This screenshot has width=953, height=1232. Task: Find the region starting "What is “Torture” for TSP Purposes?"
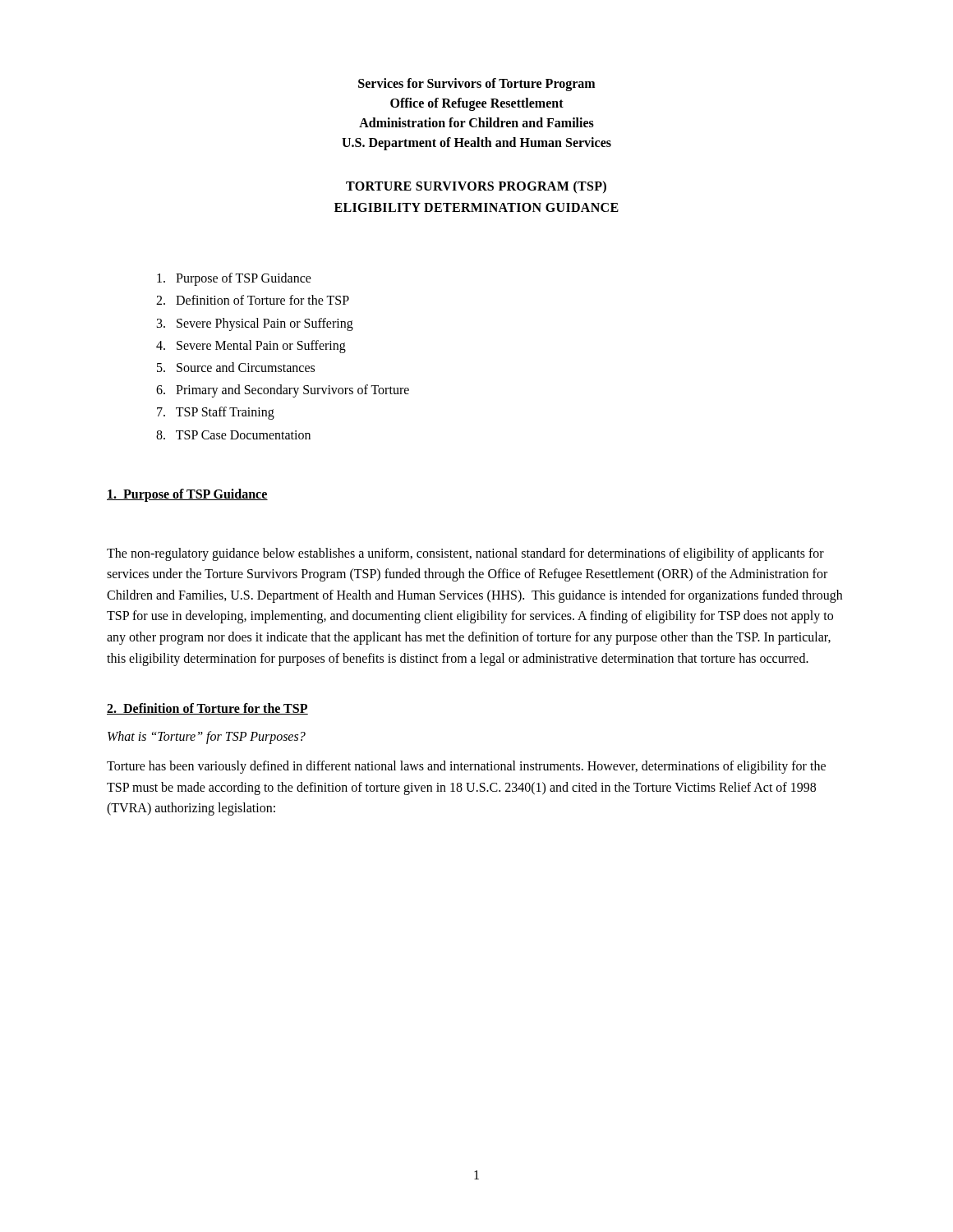207,738
